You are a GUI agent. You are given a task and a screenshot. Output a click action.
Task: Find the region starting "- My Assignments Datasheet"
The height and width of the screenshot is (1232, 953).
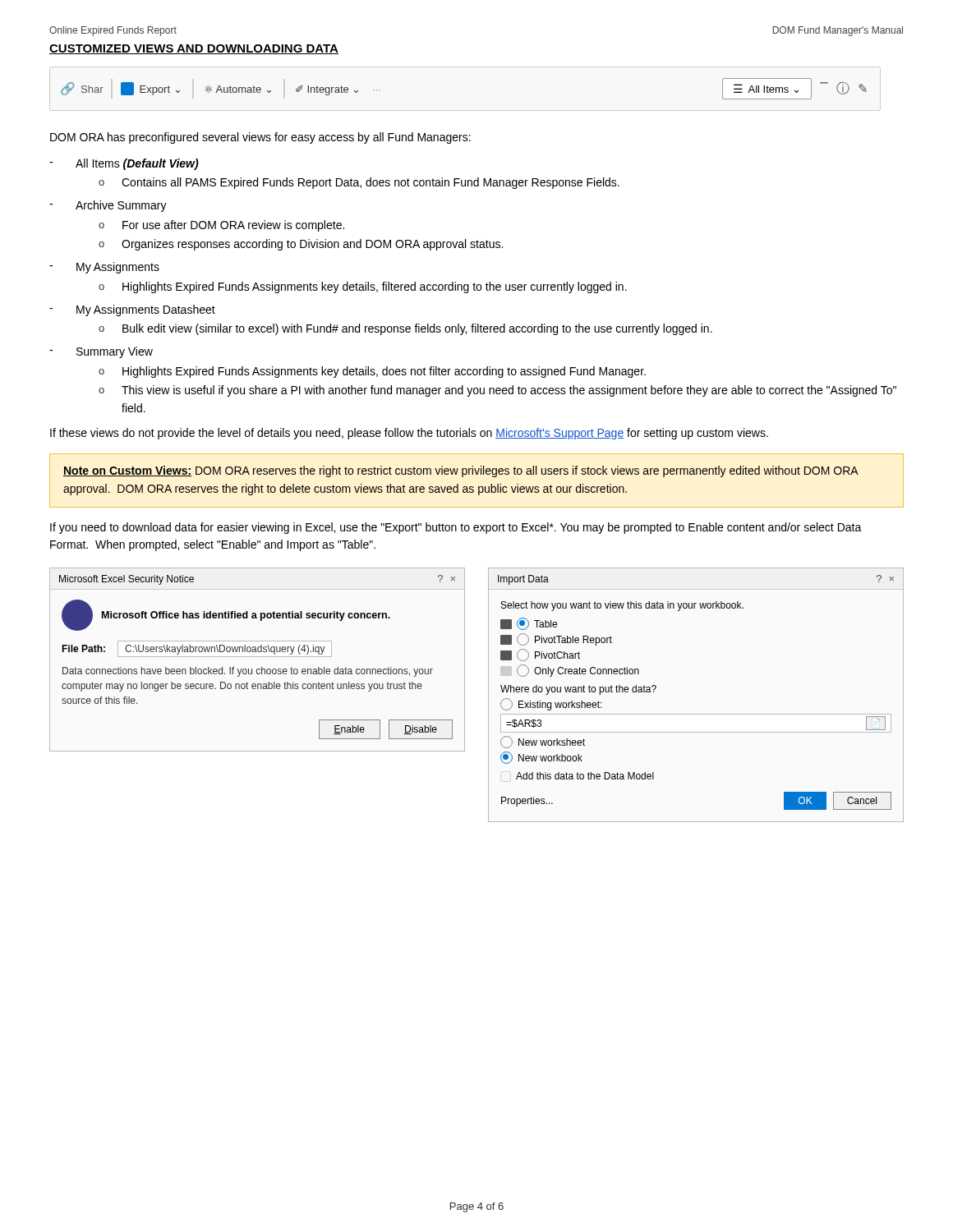[132, 310]
